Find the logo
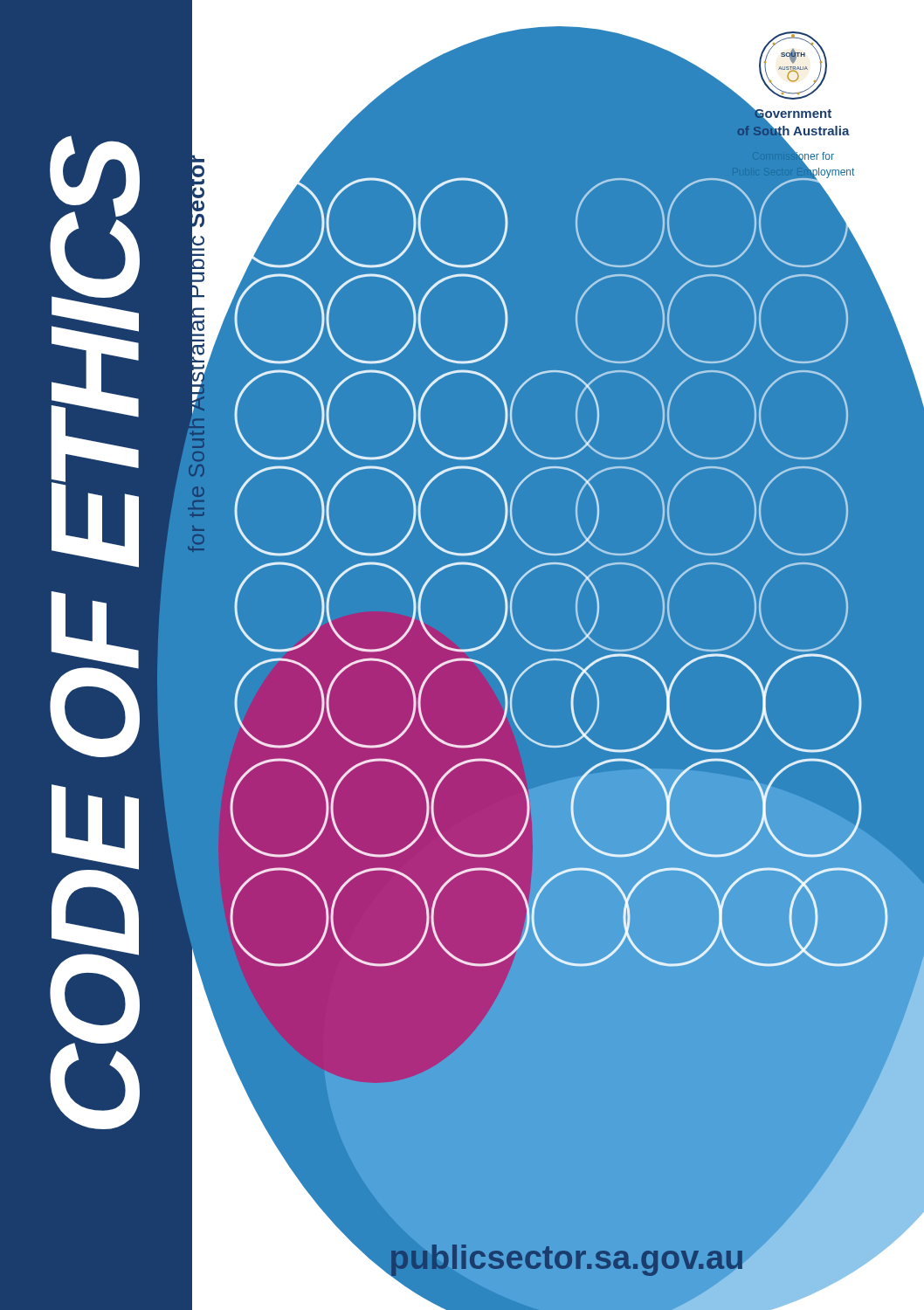The image size is (924, 1310). (793, 67)
